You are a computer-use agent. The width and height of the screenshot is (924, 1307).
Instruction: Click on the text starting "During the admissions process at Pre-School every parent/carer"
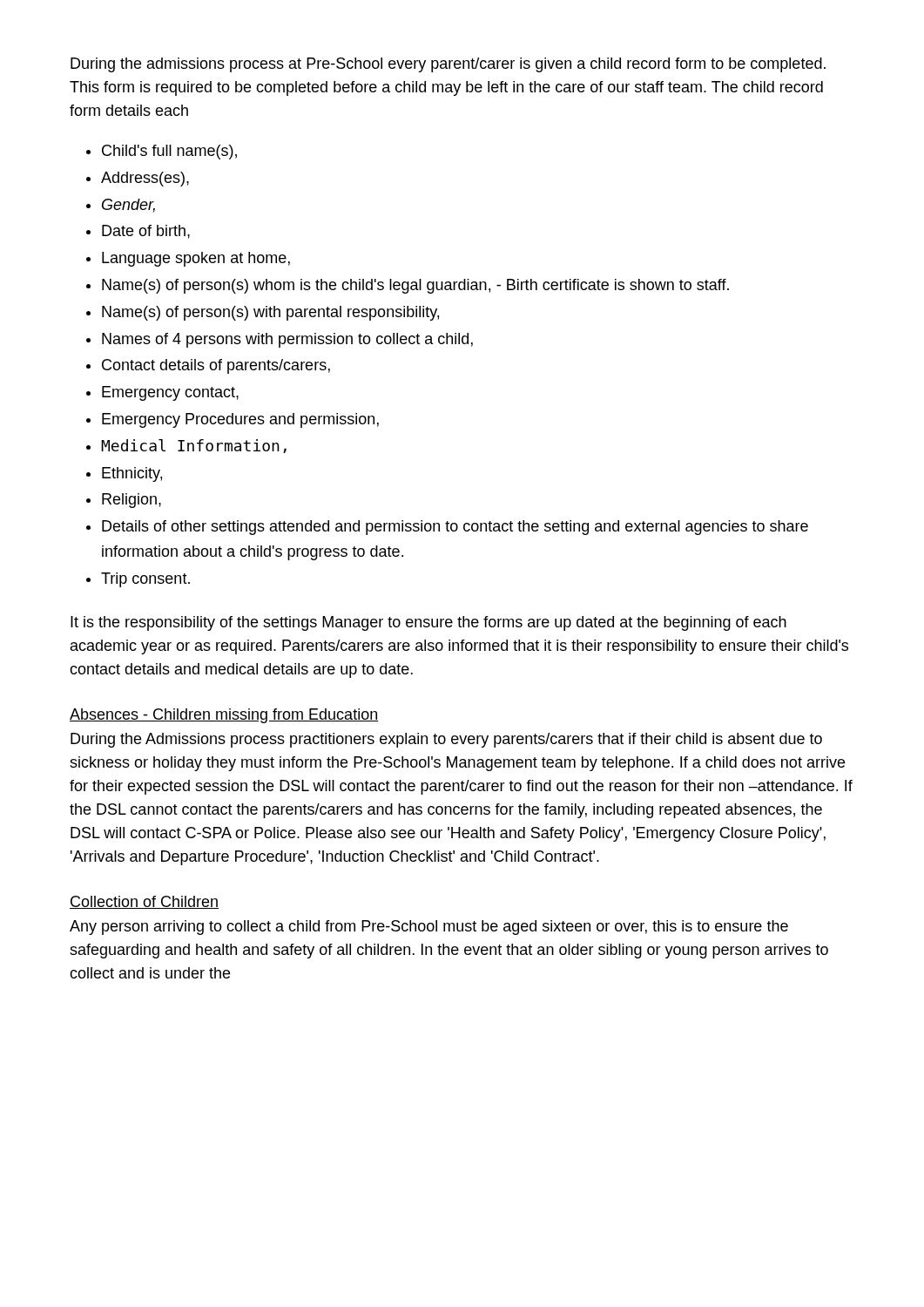point(448,87)
